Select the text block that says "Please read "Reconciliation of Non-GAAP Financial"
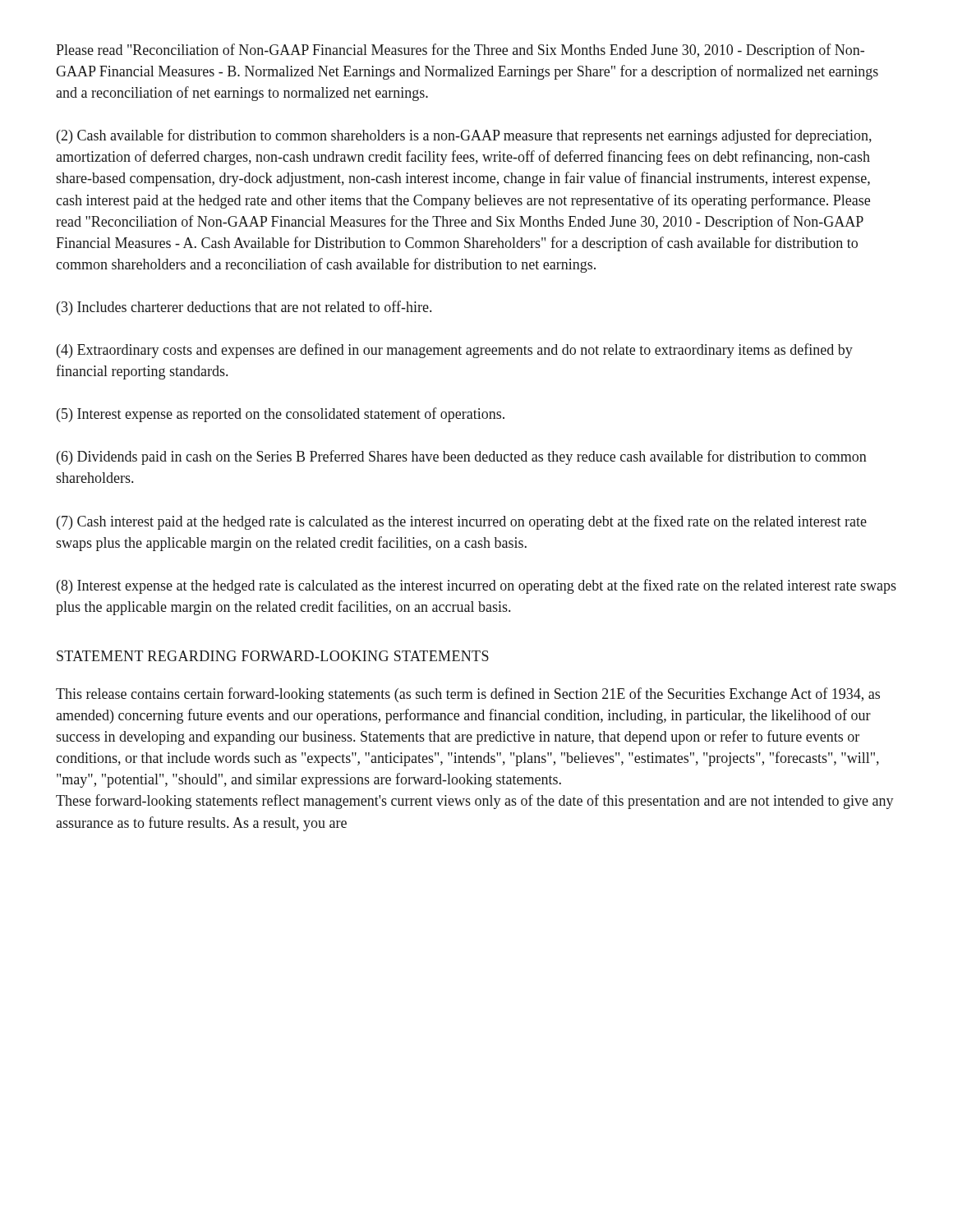The height and width of the screenshot is (1232, 953). pyautogui.click(x=467, y=72)
